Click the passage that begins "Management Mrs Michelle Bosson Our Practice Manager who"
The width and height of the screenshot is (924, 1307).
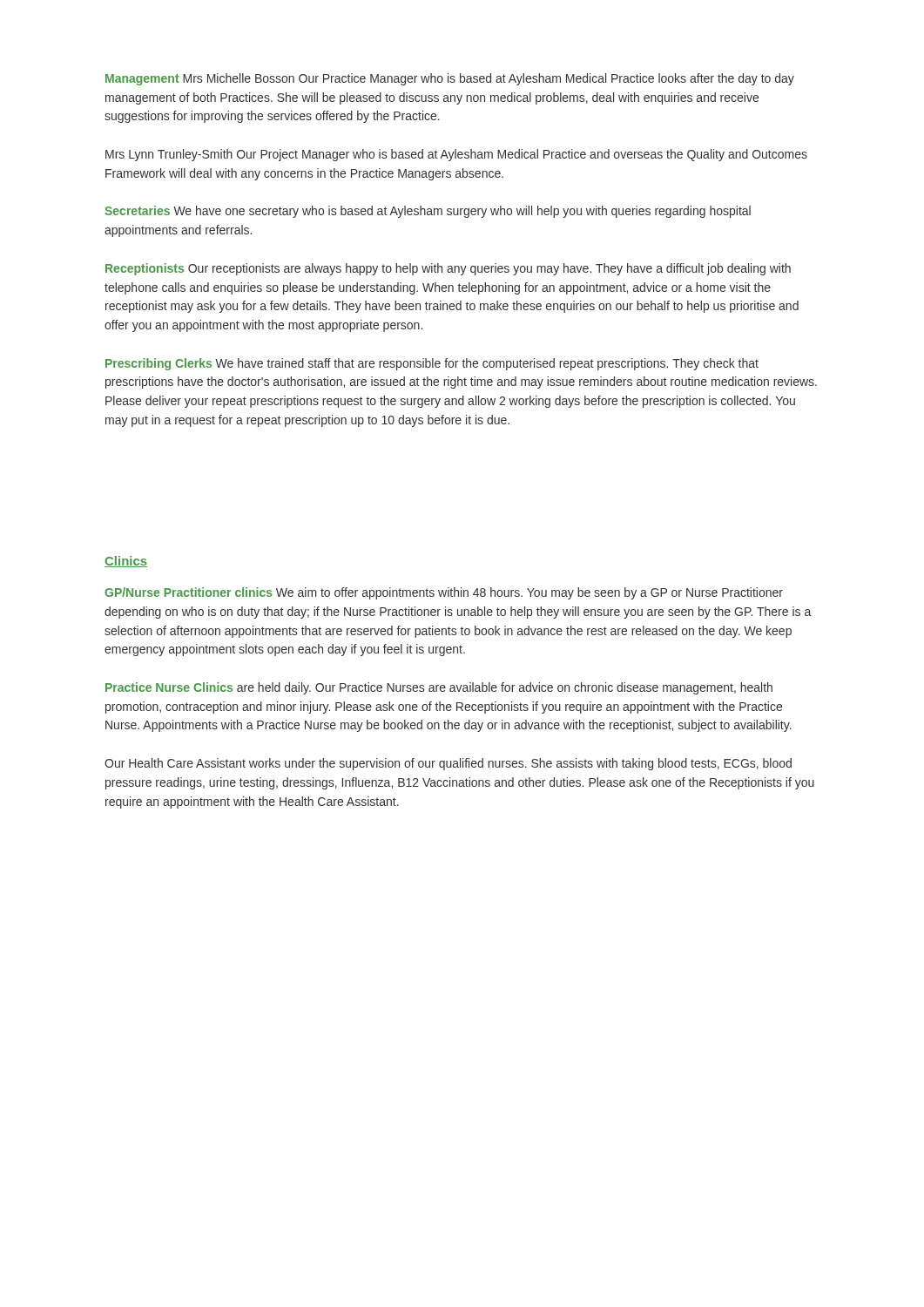click(462, 98)
